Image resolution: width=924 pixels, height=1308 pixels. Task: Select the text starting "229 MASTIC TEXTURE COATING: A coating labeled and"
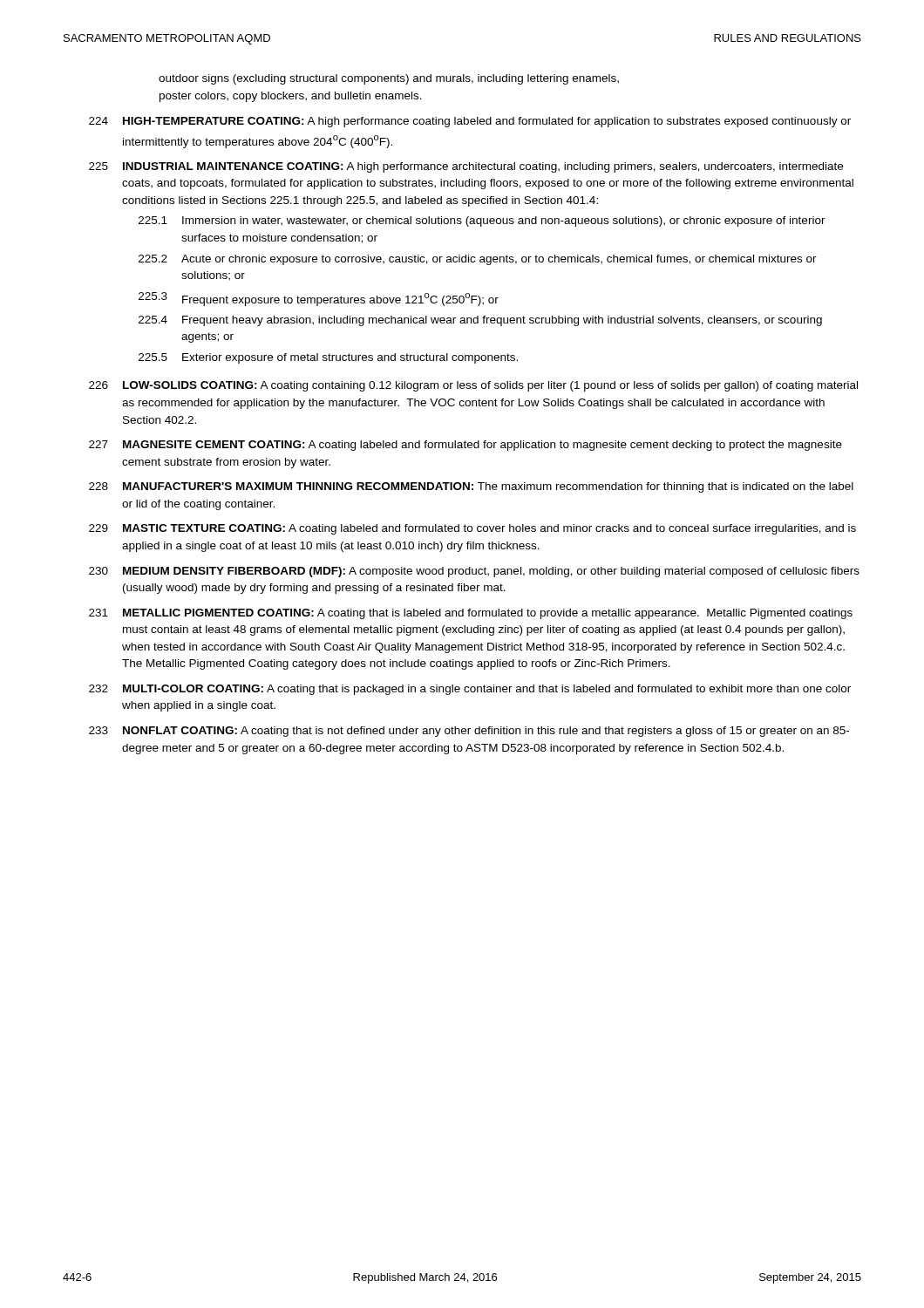pos(462,537)
